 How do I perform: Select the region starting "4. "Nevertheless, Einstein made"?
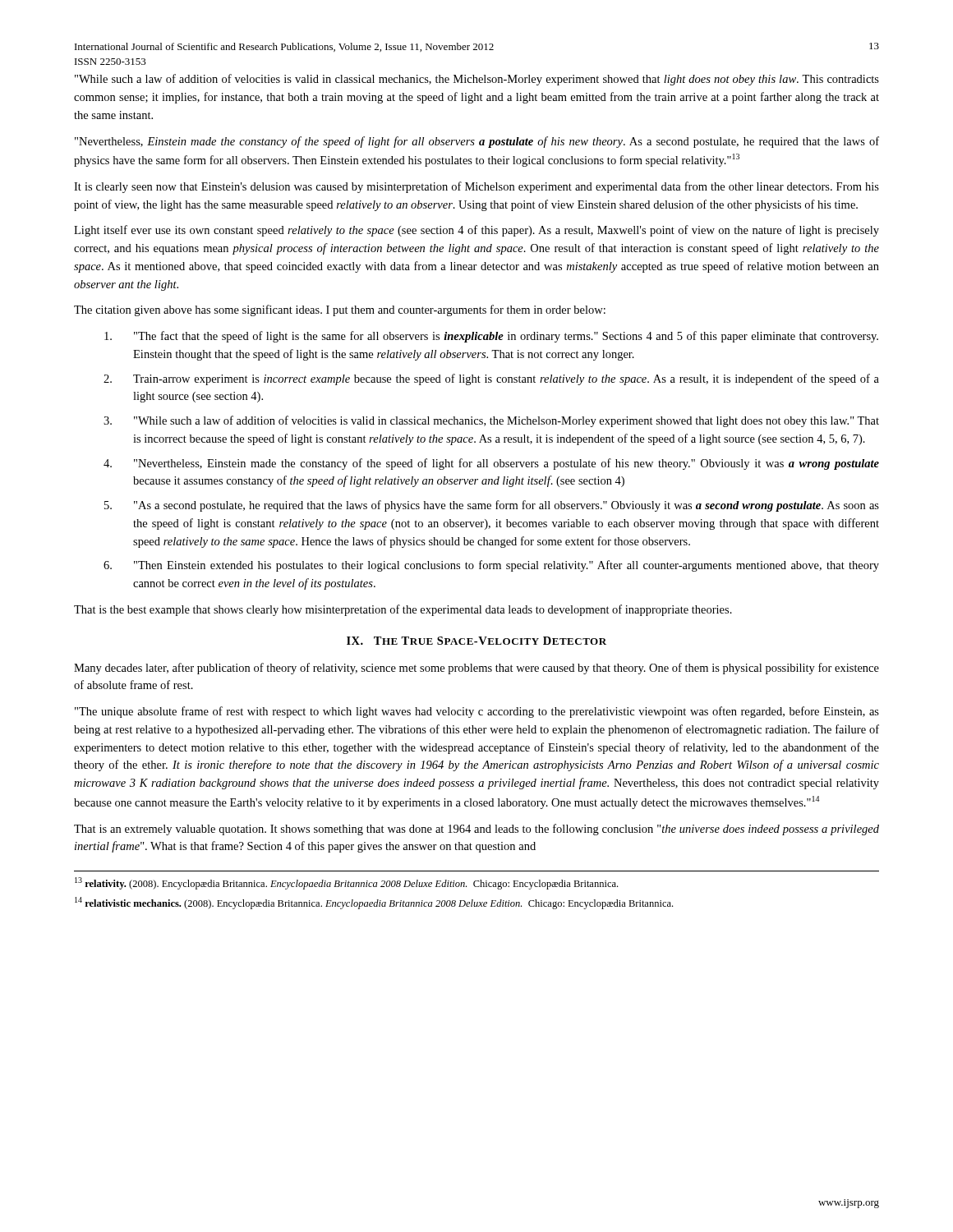(476, 473)
